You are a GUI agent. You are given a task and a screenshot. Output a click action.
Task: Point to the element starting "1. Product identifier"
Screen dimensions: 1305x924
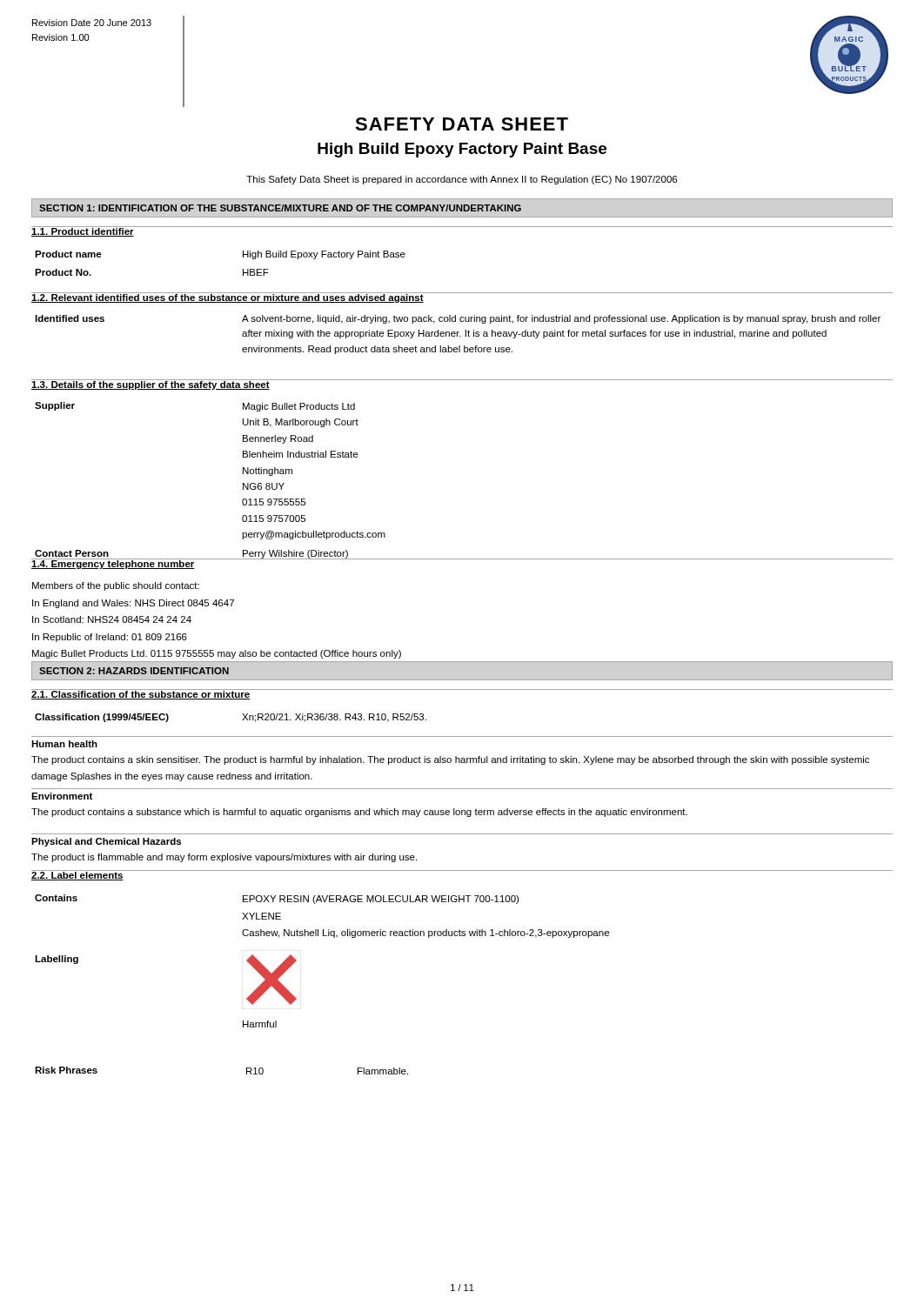82,231
